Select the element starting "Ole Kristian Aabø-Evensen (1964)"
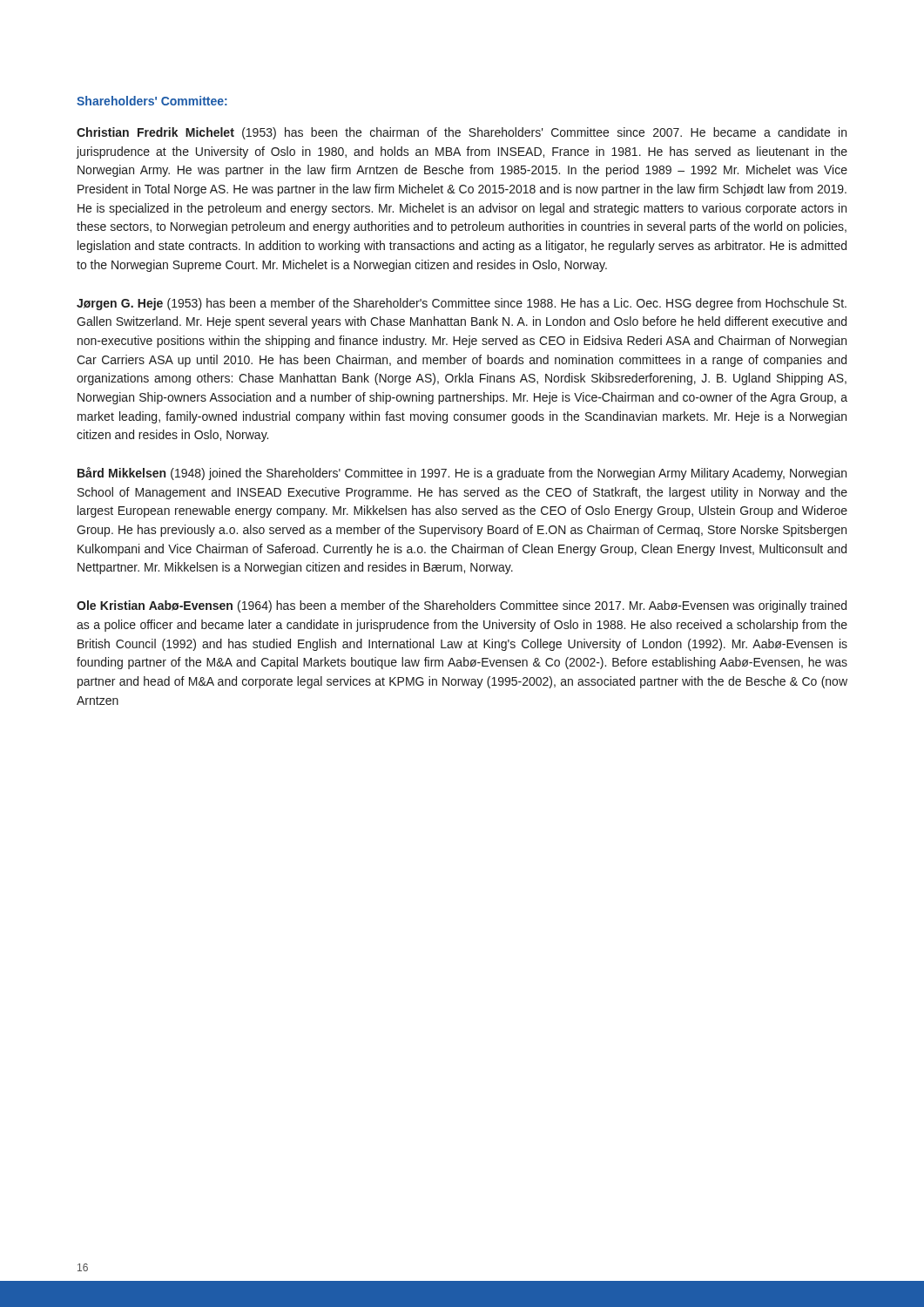 click(x=462, y=653)
